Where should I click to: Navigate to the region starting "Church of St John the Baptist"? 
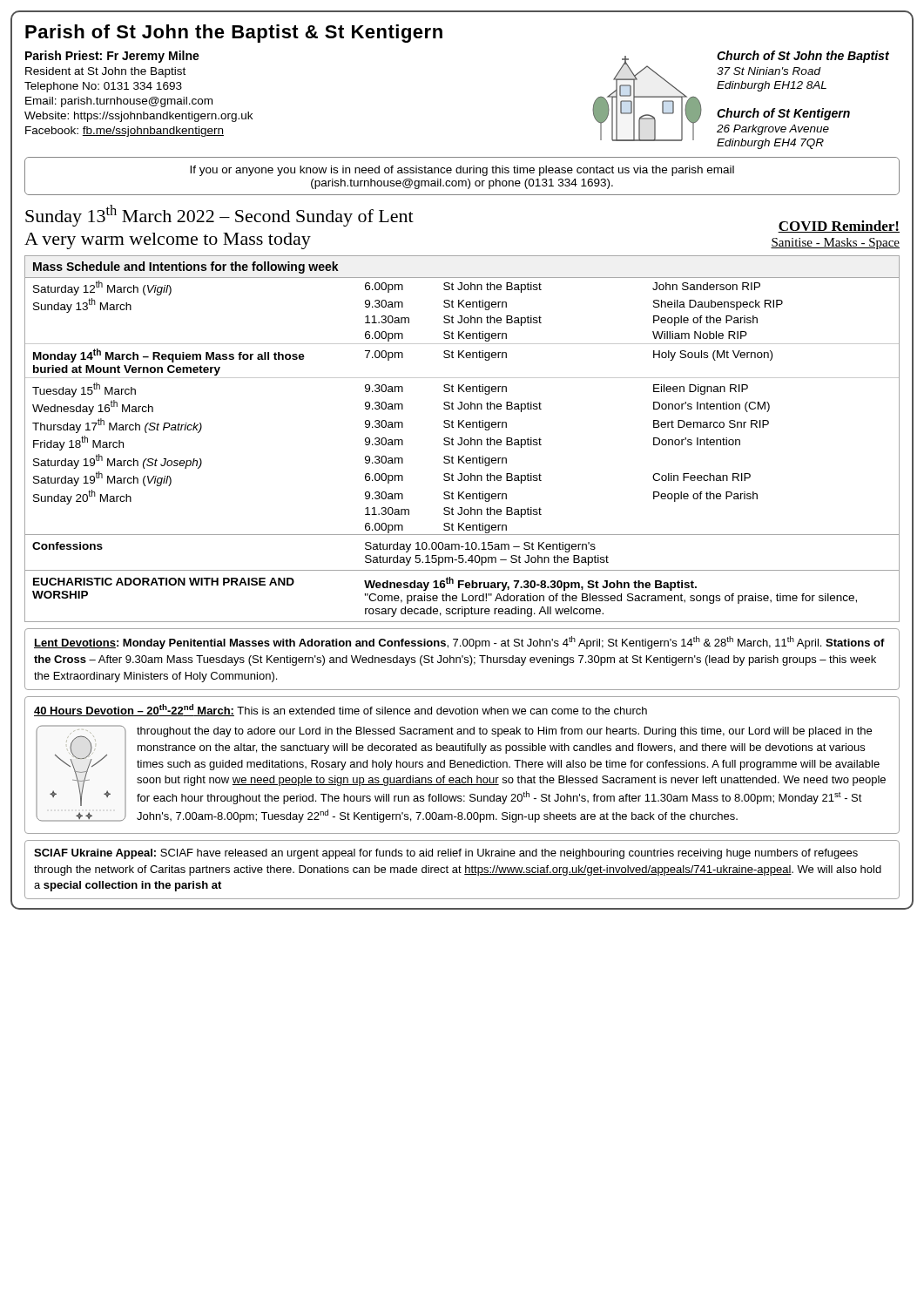(x=808, y=99)
